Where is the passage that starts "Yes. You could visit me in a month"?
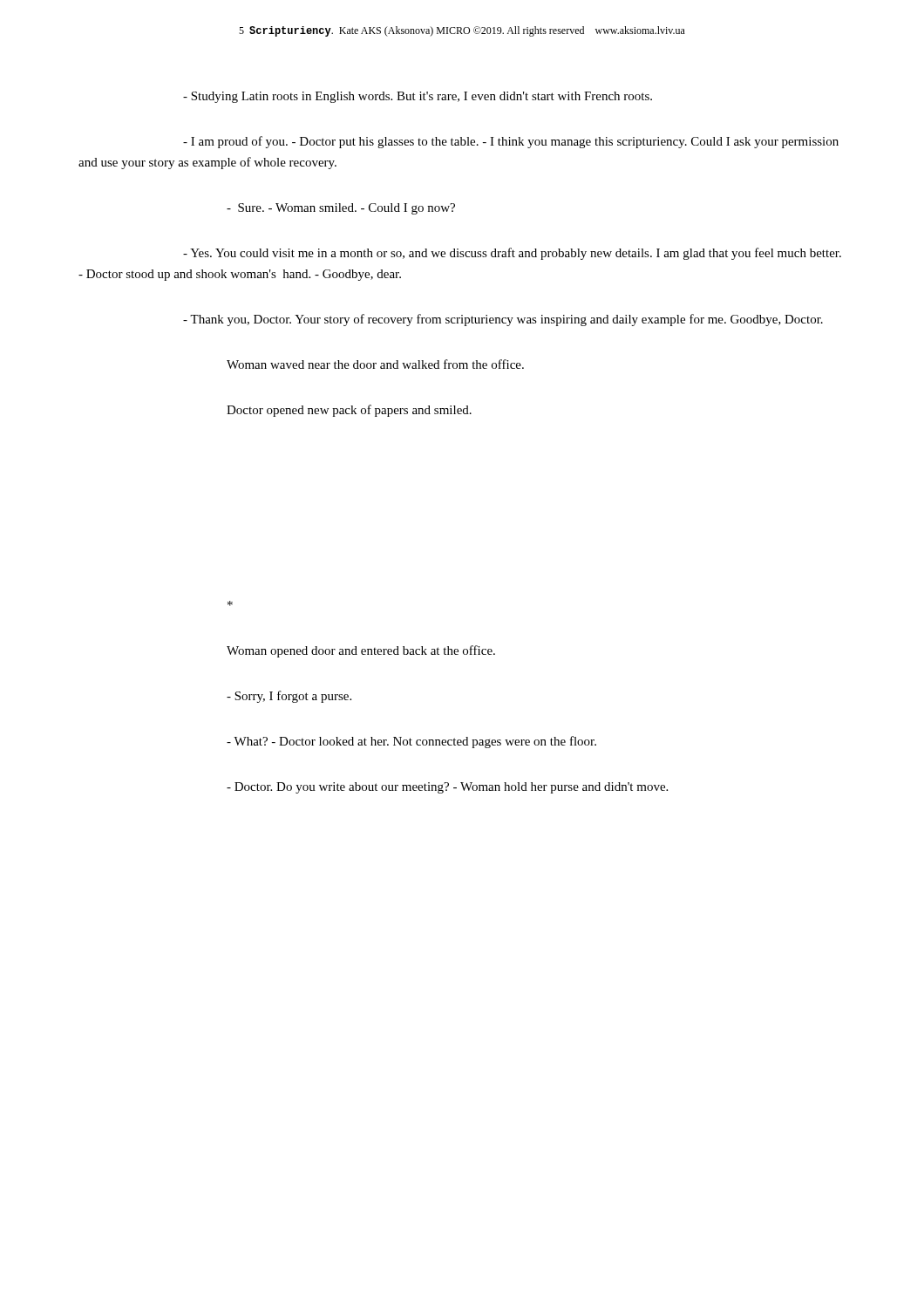Image resolution: width=924 pixels, height=1308 pixels. coord(460,263)
